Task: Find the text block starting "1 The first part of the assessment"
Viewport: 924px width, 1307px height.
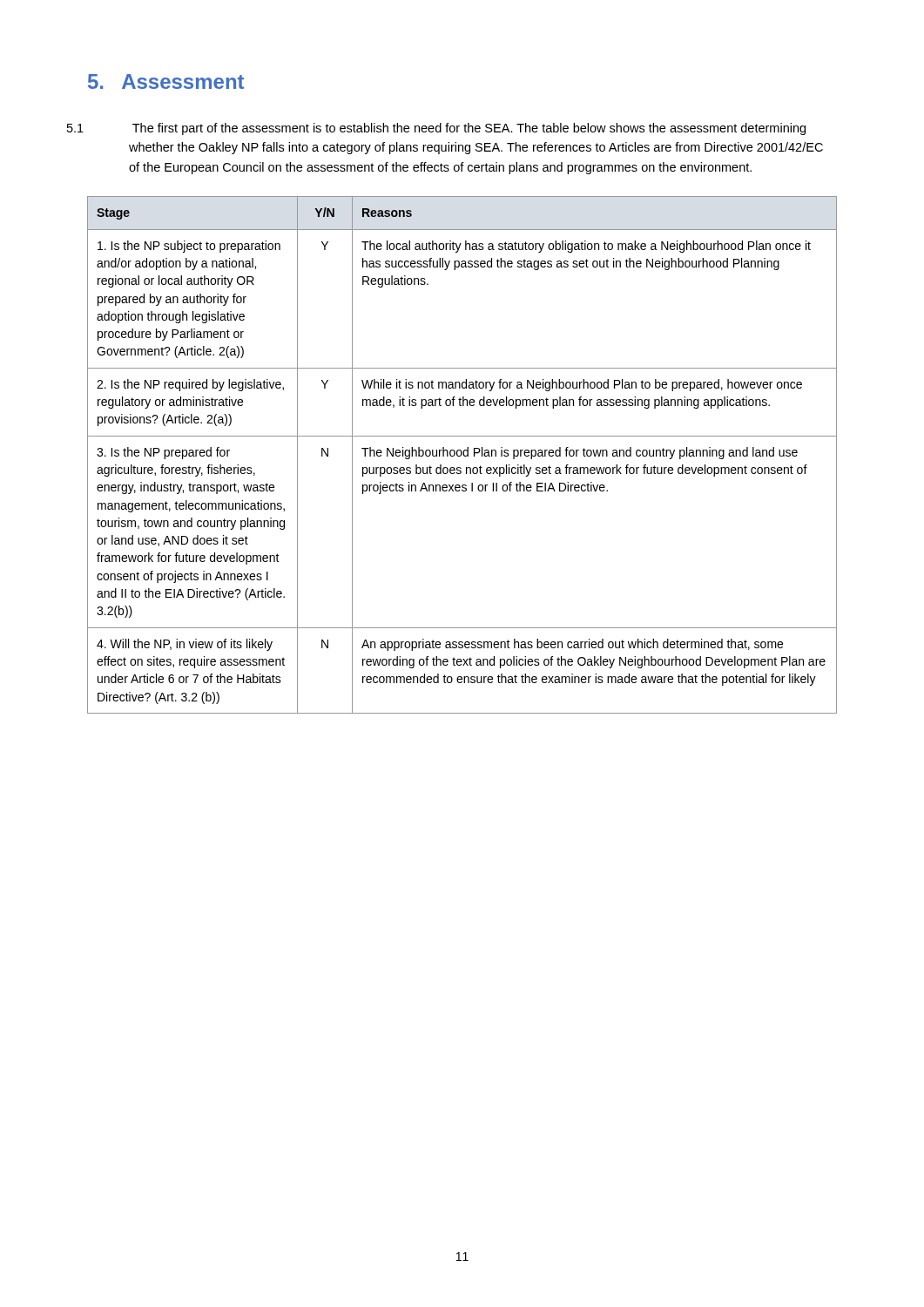Action: pyautogui.click(x=455, y=146)
